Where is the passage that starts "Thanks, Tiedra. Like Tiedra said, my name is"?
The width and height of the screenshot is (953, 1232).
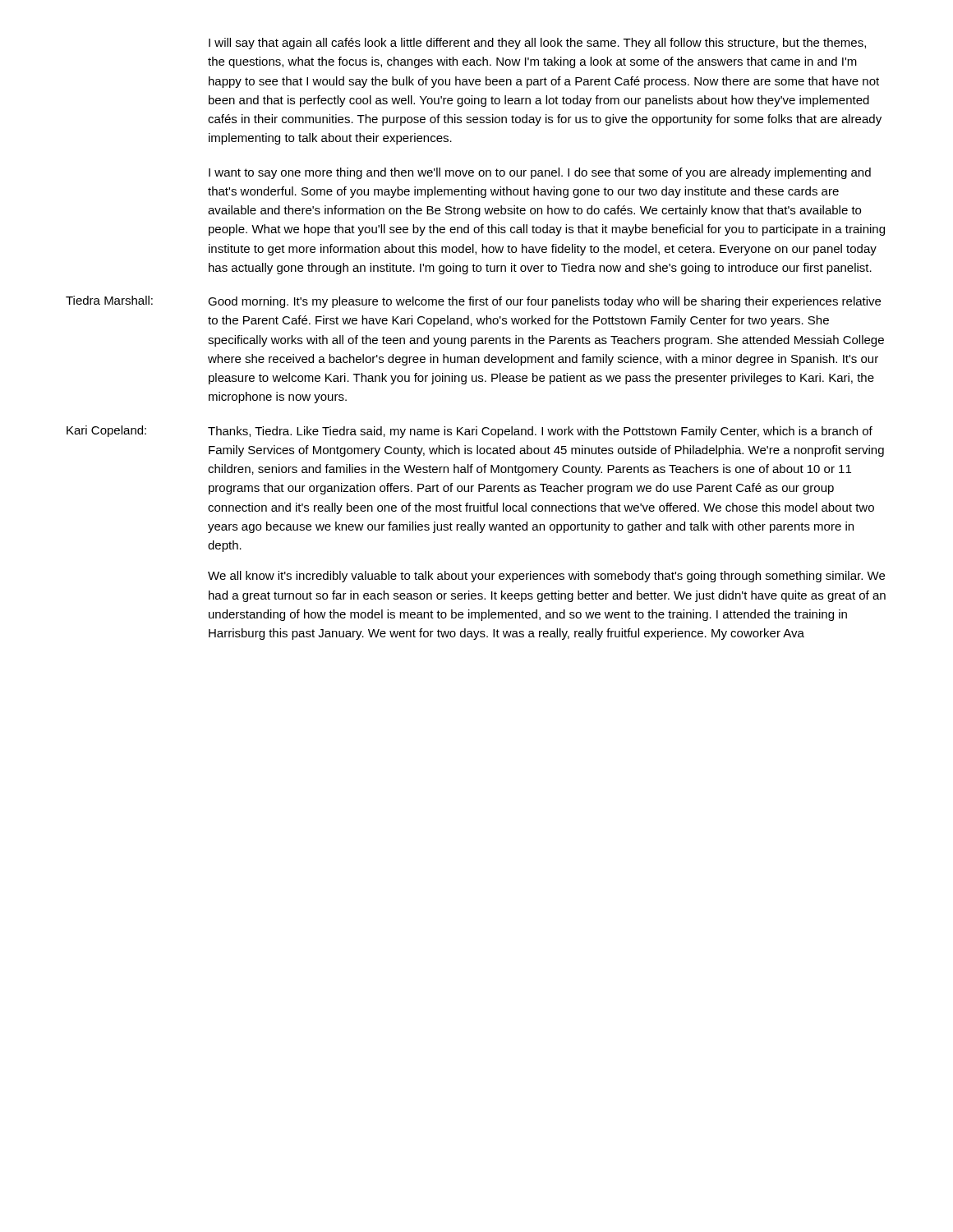548,532
